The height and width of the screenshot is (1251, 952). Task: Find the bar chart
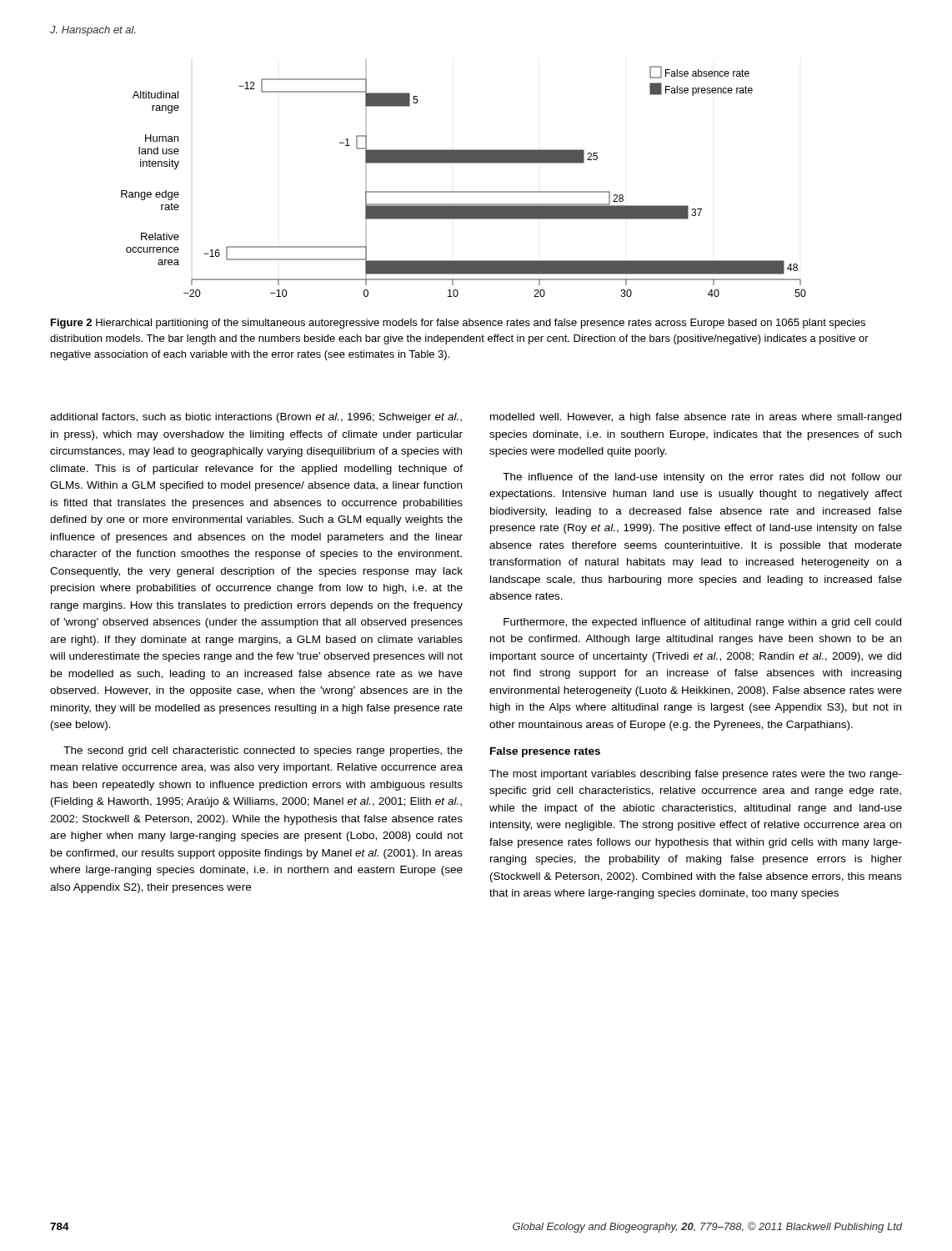[476, 171]
